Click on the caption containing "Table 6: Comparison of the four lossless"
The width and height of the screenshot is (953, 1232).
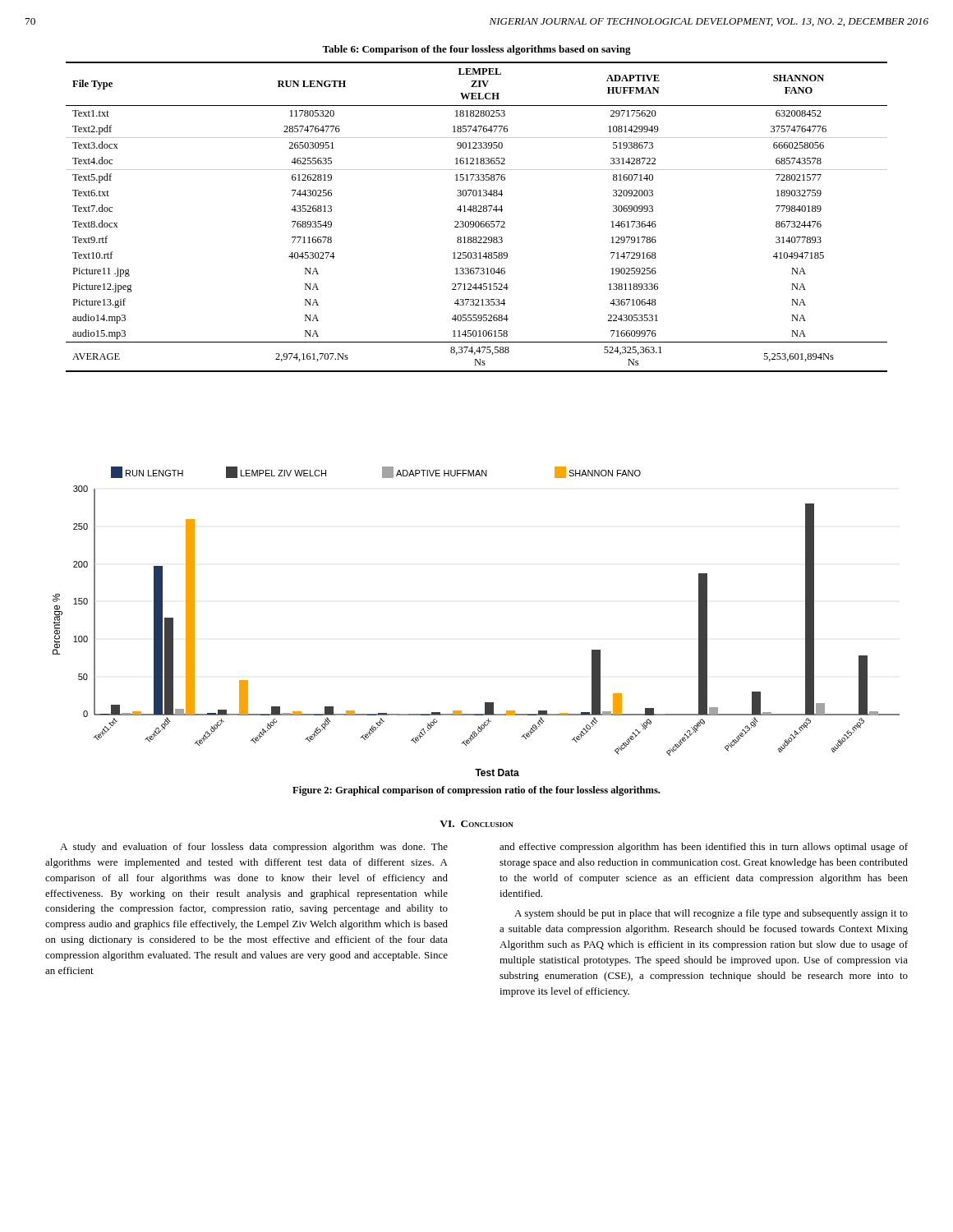[476, 49]
